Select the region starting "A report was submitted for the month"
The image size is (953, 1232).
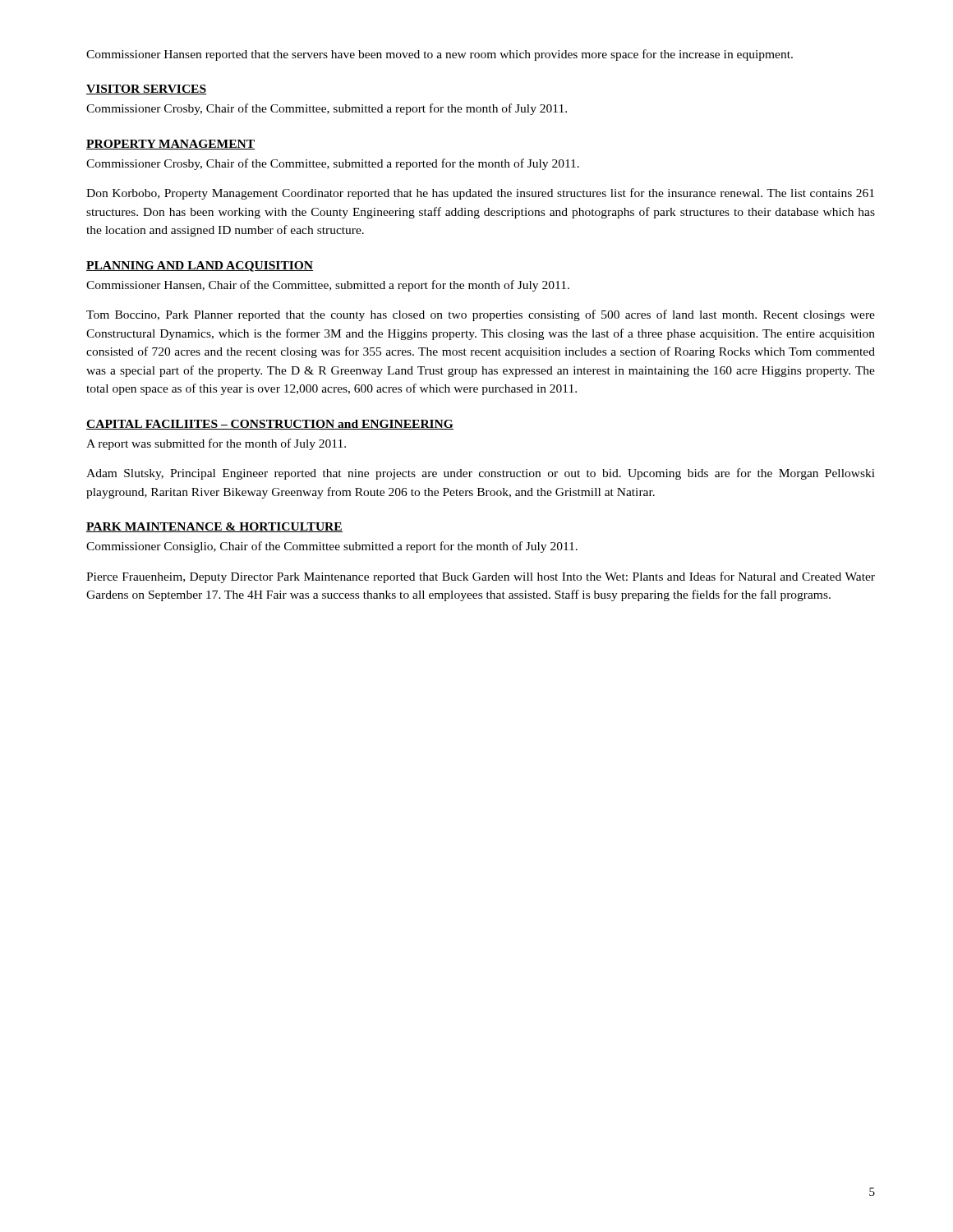(x=217, y=443)
